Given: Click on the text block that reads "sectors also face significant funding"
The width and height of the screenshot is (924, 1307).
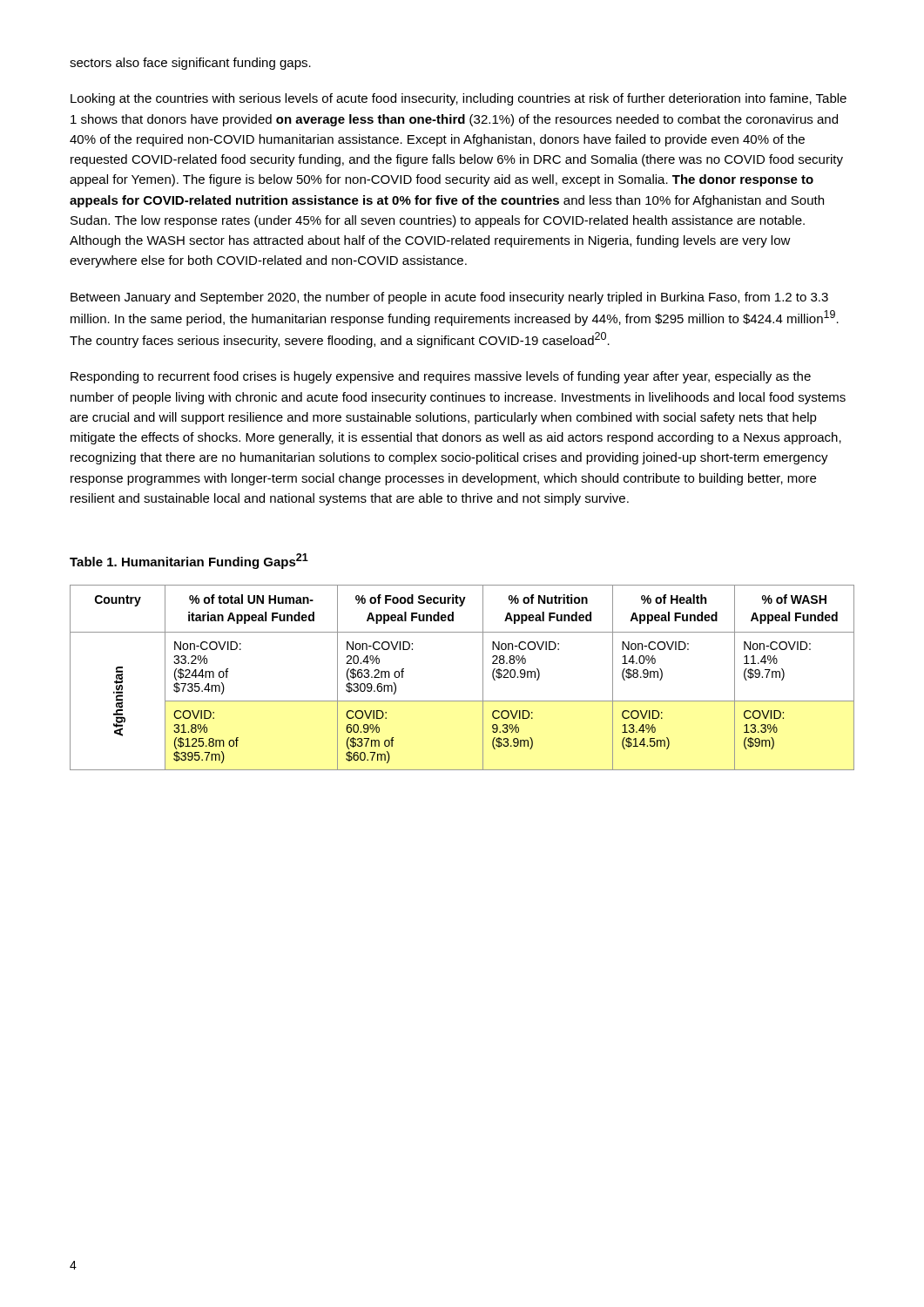Looking at the screenshot, I should [191, 62].
